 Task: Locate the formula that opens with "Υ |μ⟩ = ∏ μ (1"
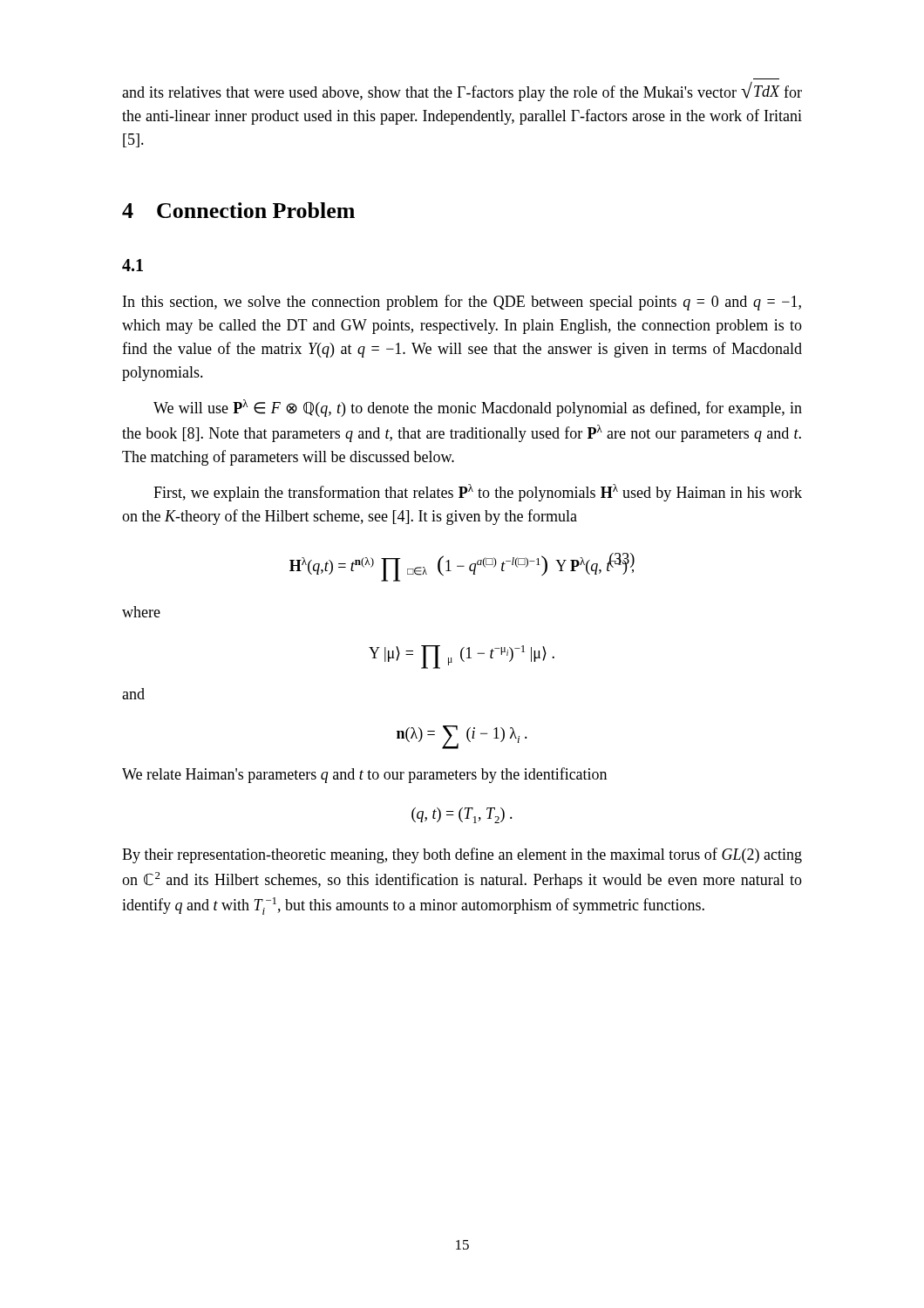pyautogui.click(x=462, y=653)
